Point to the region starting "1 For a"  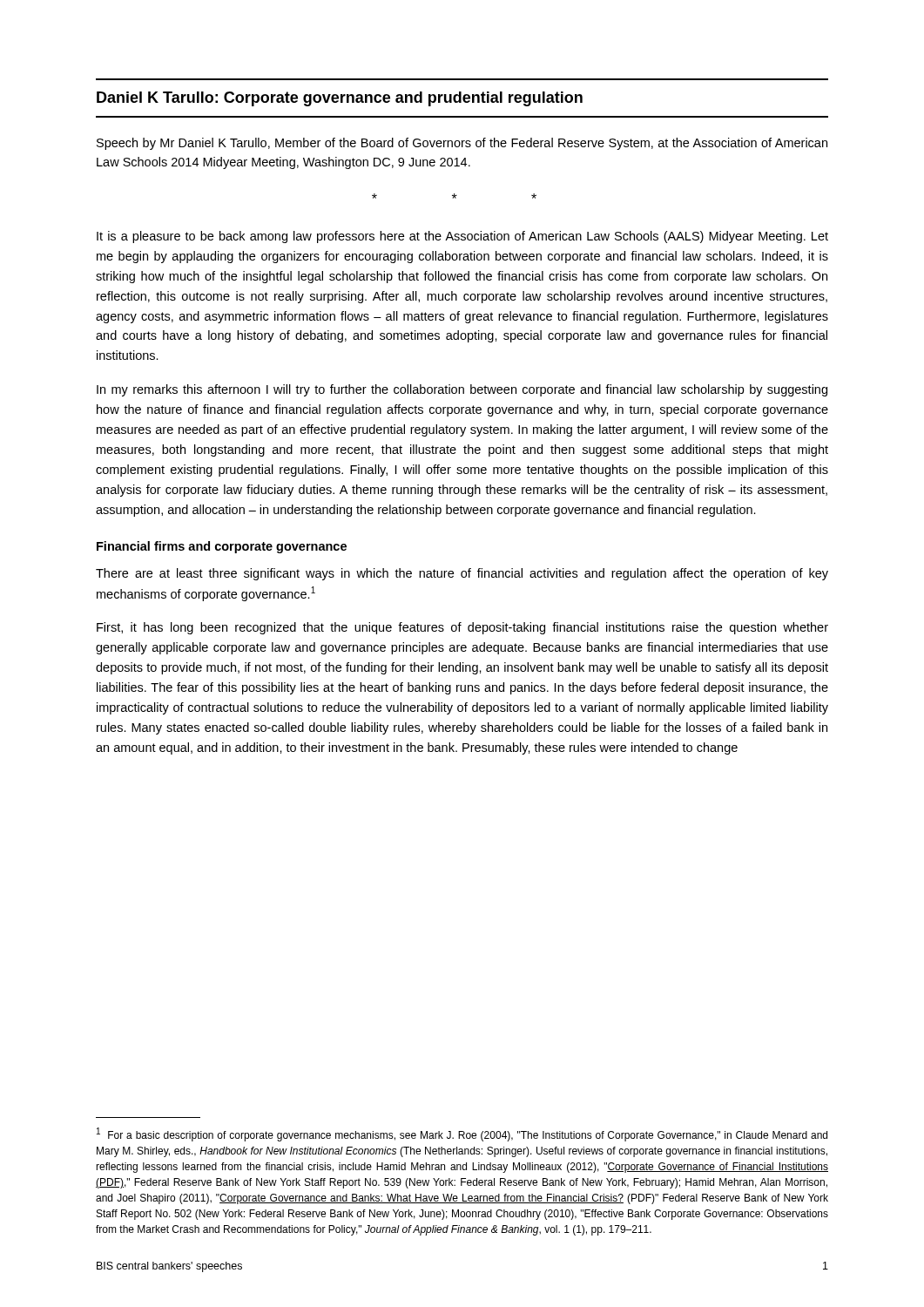462,1181
